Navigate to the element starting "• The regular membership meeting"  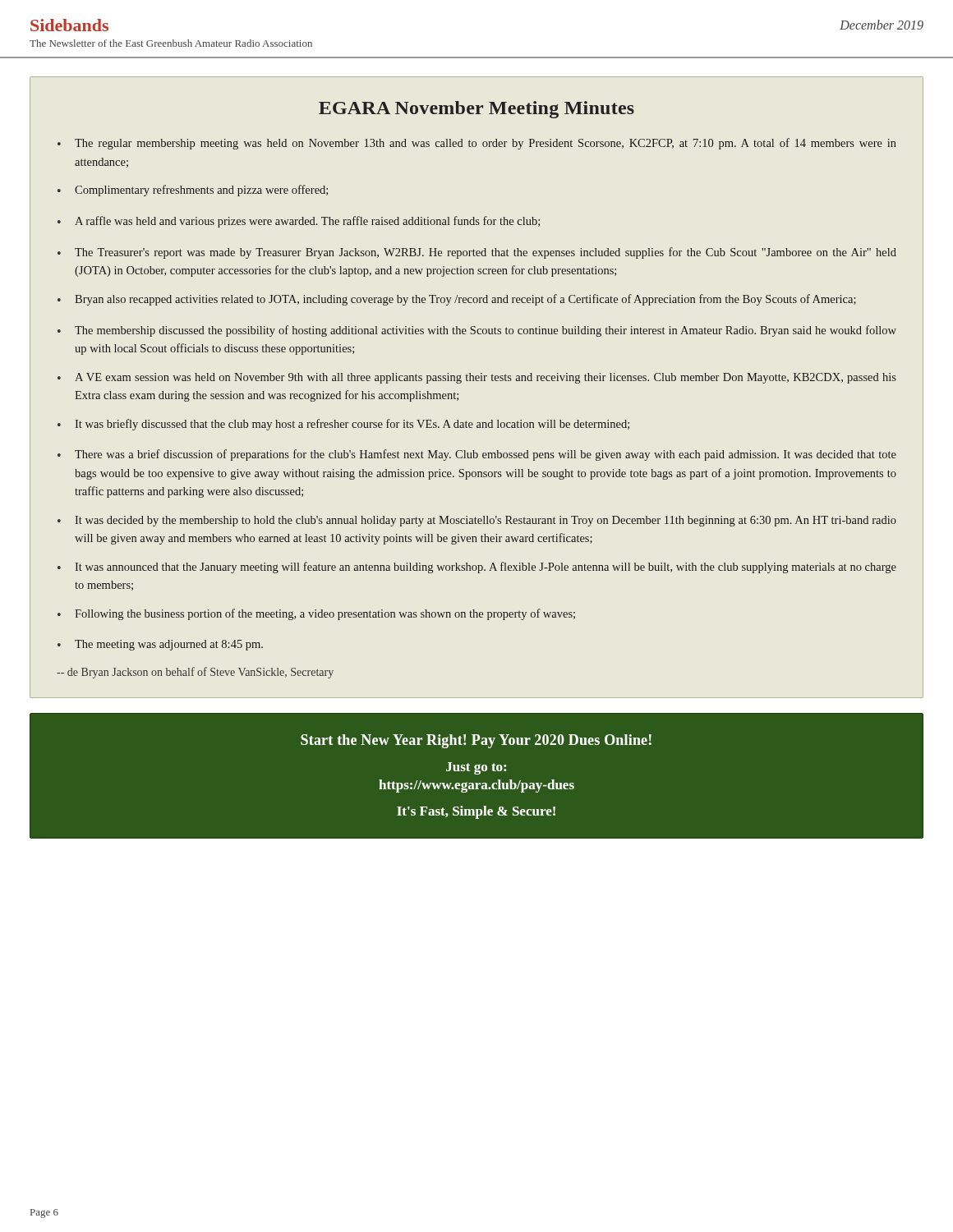point(476,153)
